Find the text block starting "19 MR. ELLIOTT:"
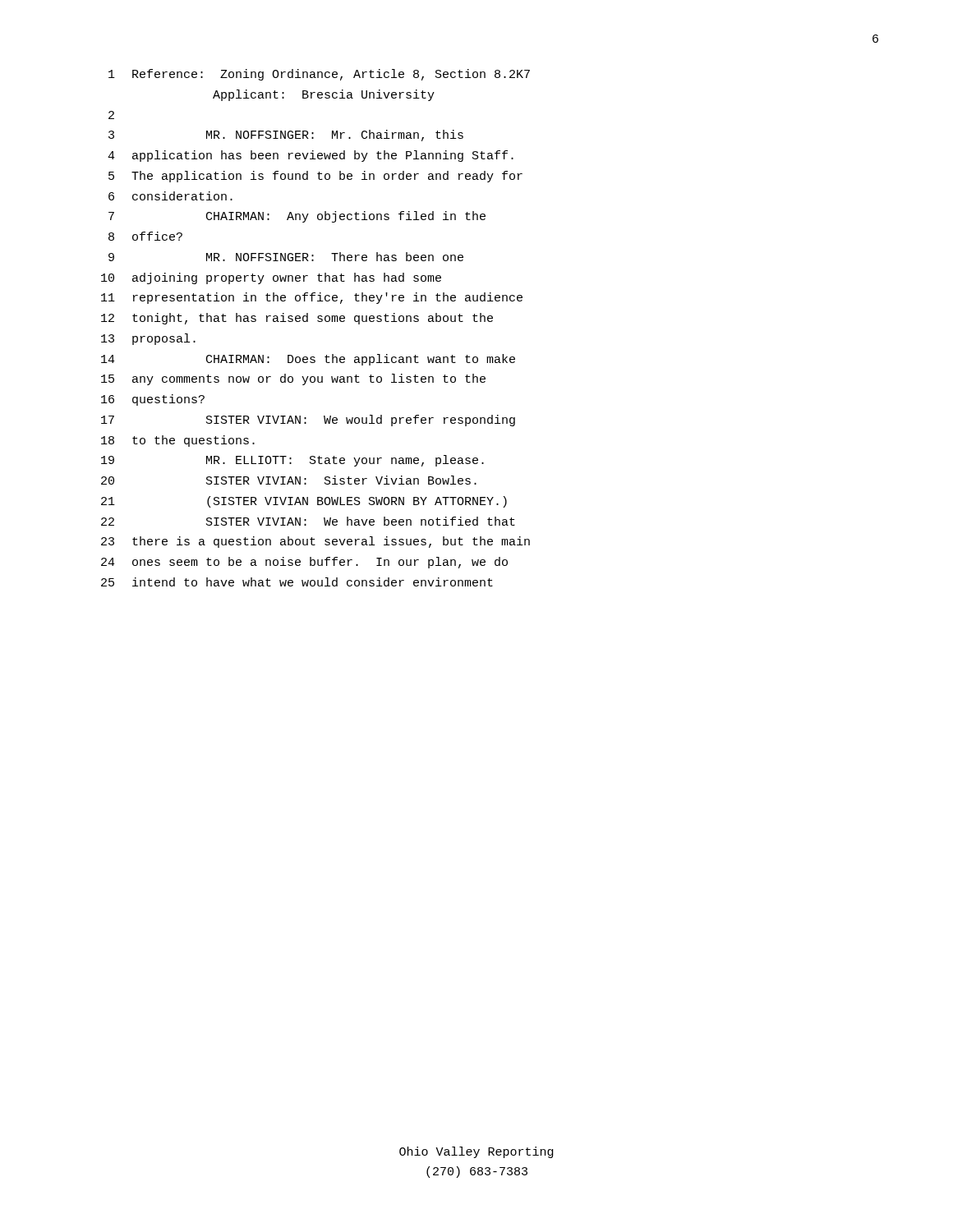953x1232 pixels. click(x=476, y=462)
